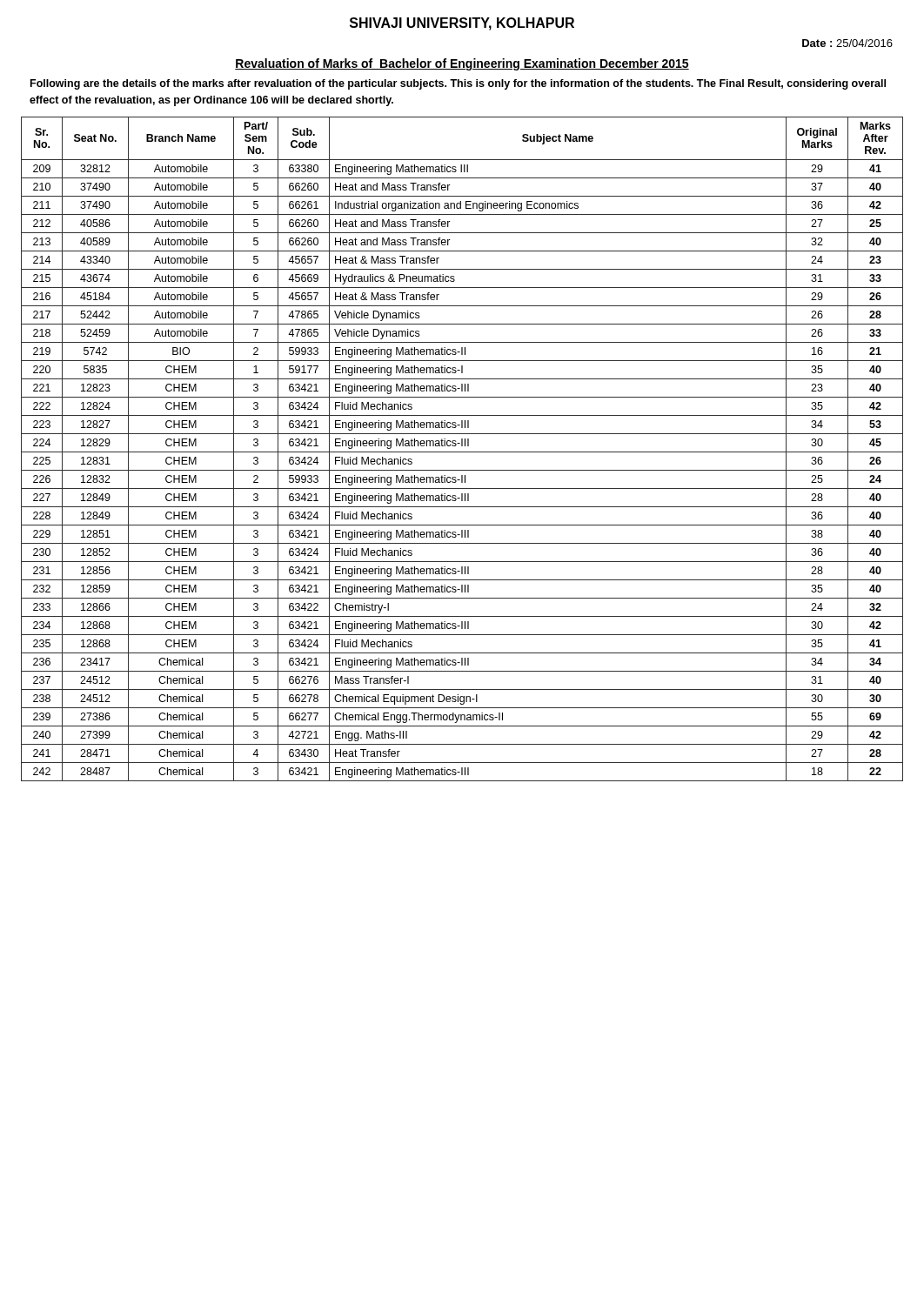Point to the block beginning "Following are the details"
Image resolution: width=924 pixels, height=1305 pixels.
coord(458,92)
